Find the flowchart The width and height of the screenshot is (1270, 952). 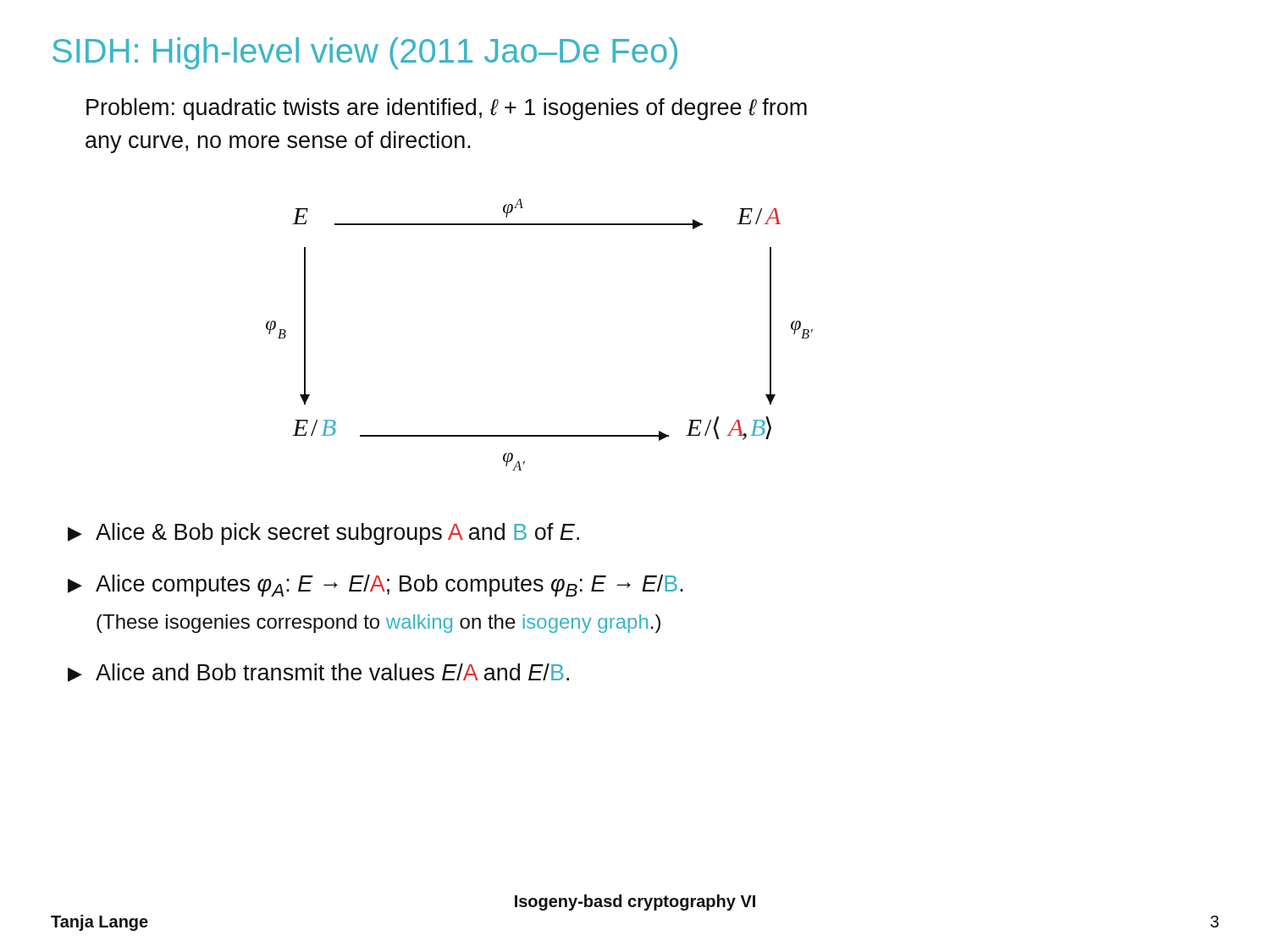(x=550, y=334)
